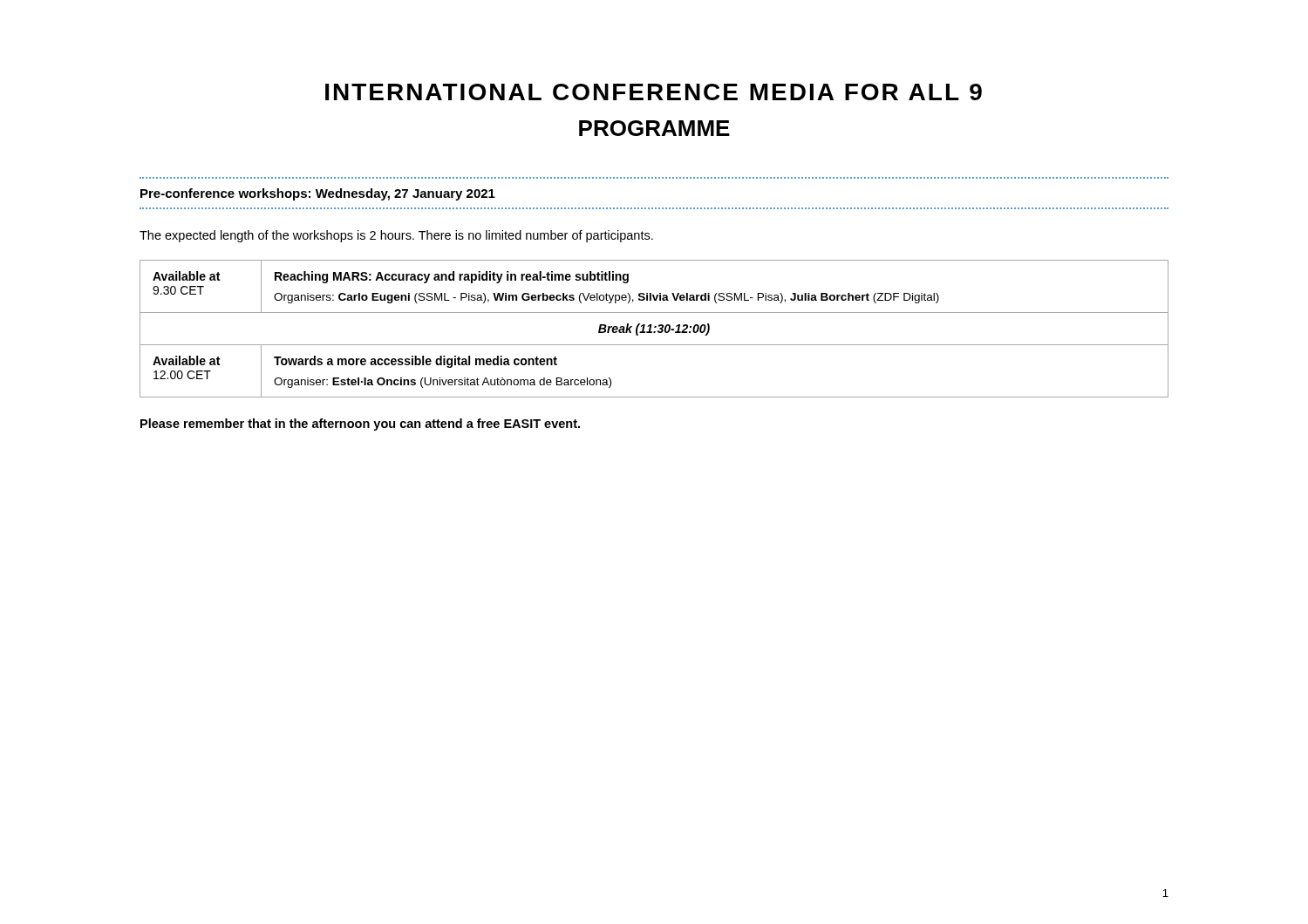1308x924 pixels.
Task: Find the text block containing "Please remember that in the afternoon"
Action: pyautogui.click(x=360, y=424)
